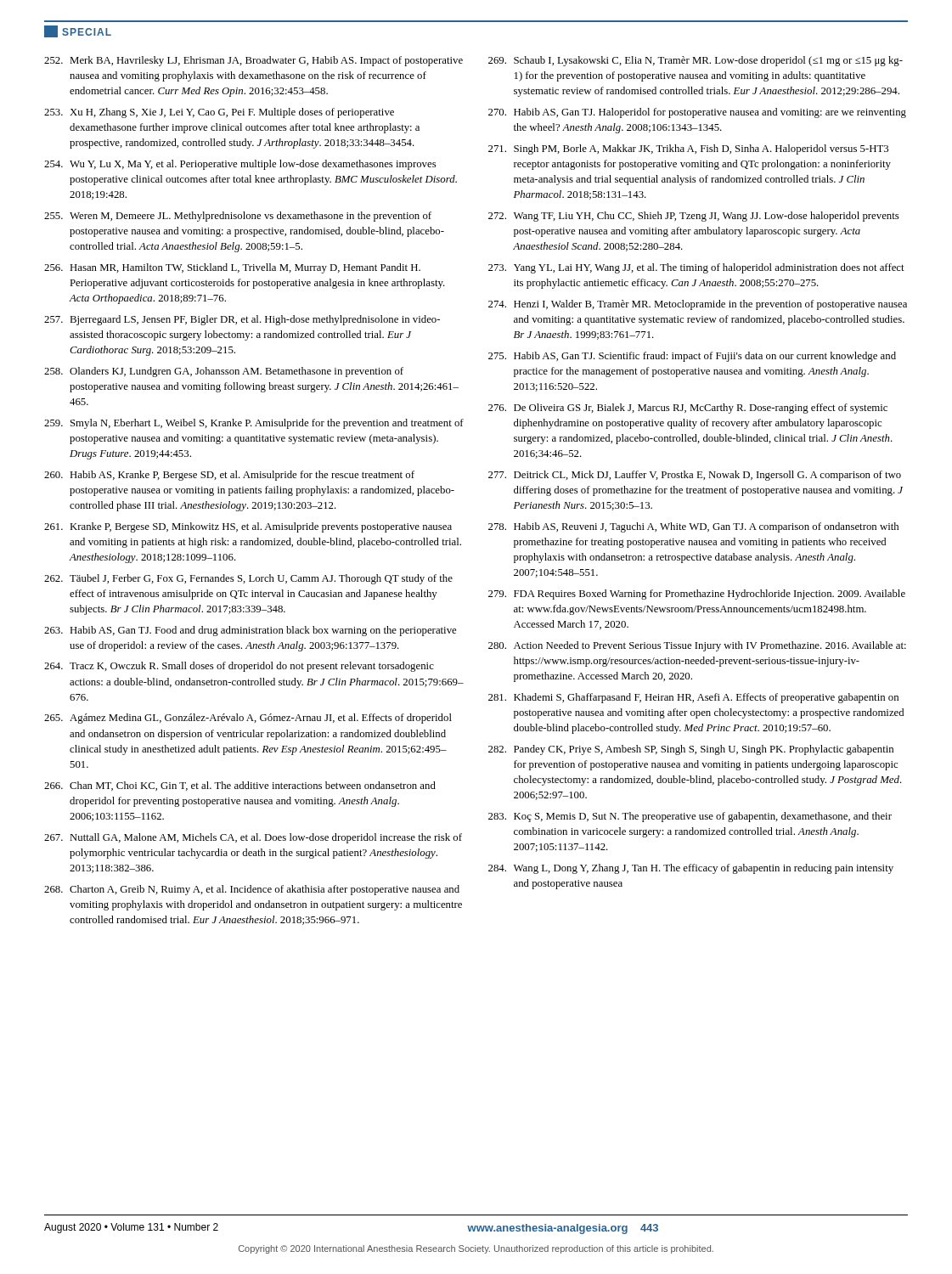Screen dimensions: 1274x952
Task: Find the list item that reads "263. Habib AS, Gan TJ. Food and drug"
Action: [x=254, y=638]
